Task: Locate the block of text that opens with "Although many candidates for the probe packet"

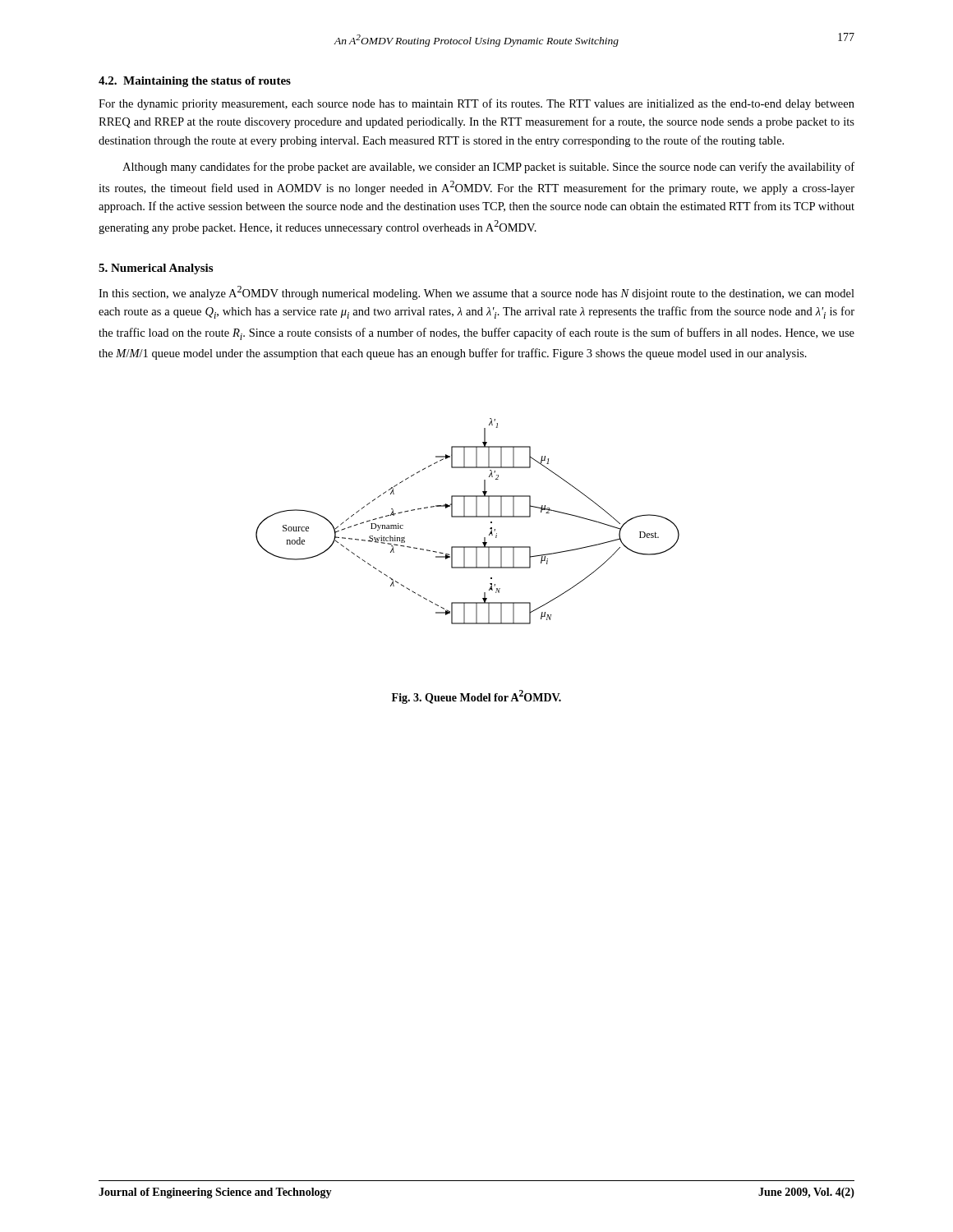Action: pyautogui.click(x=476, y=197)
